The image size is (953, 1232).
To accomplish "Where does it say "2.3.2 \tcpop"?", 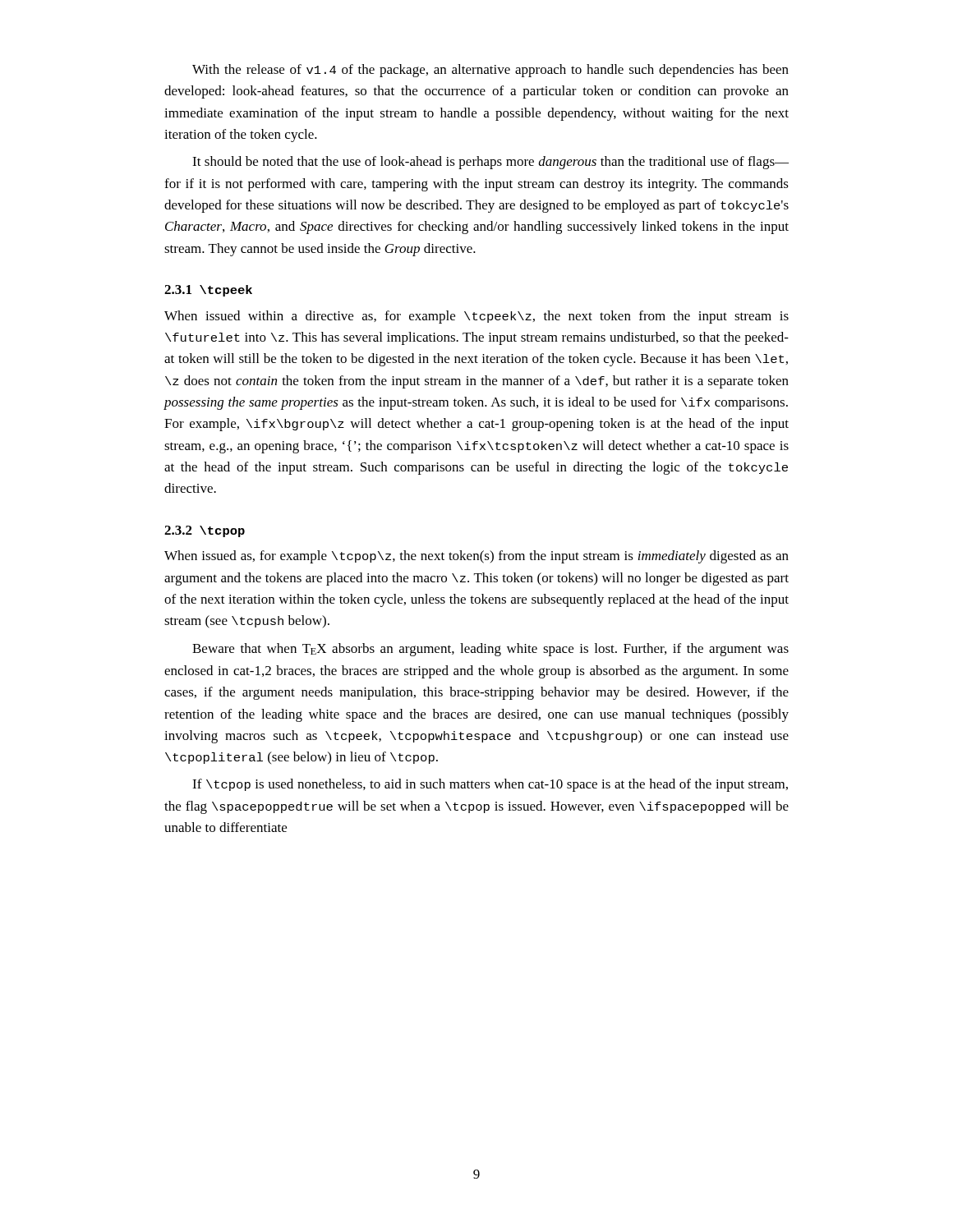I will [x=205, y=530].
